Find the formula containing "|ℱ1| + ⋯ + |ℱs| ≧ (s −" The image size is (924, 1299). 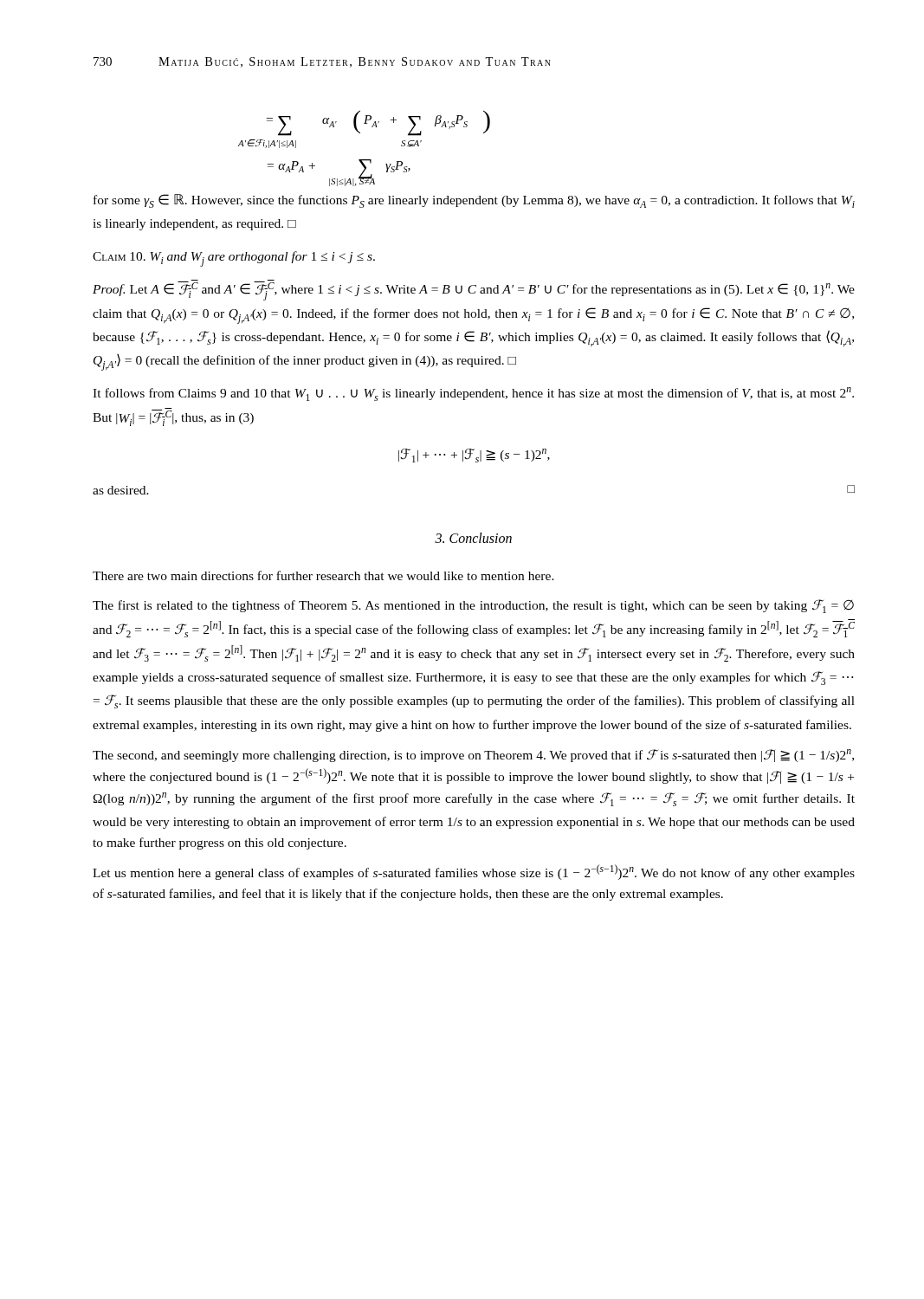[474, 455]
